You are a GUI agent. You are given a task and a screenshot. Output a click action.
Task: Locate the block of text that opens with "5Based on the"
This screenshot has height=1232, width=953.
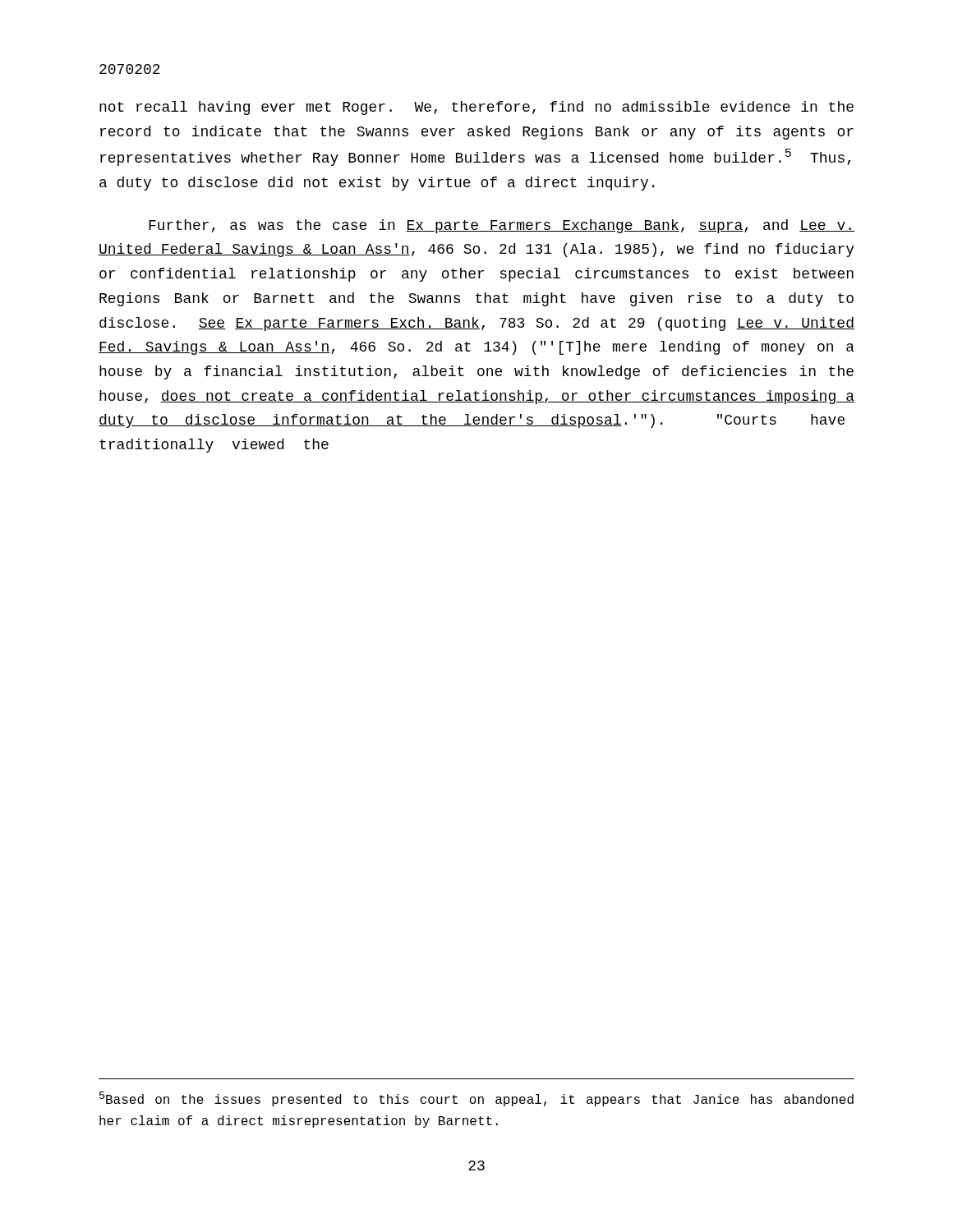click(x=476, y=1110)
